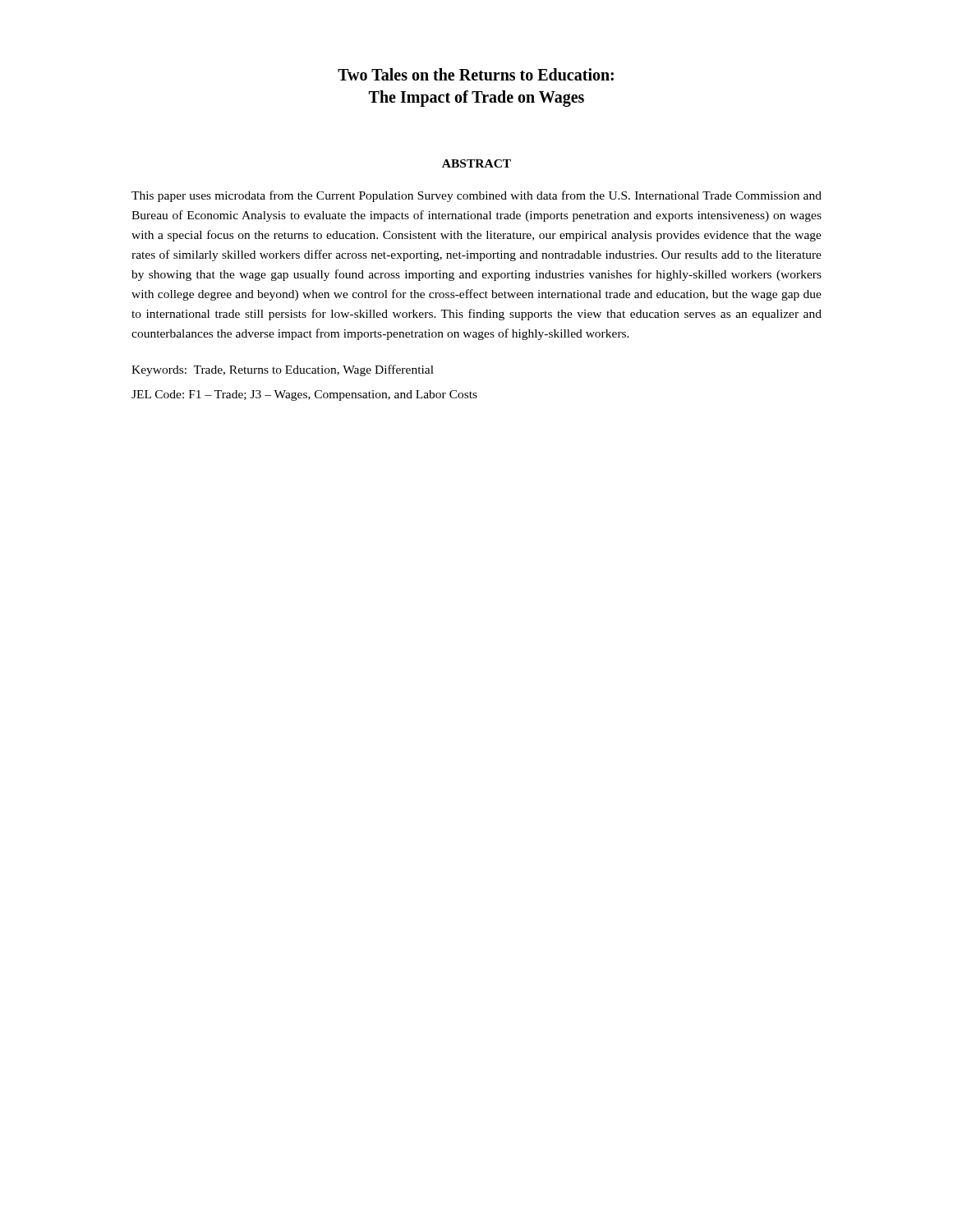This screenshot has width=953, height=1232.
Task: Select the text block with the text "JEL Code: F1 – Trade; J3 –"
Action: click(304, 394)
